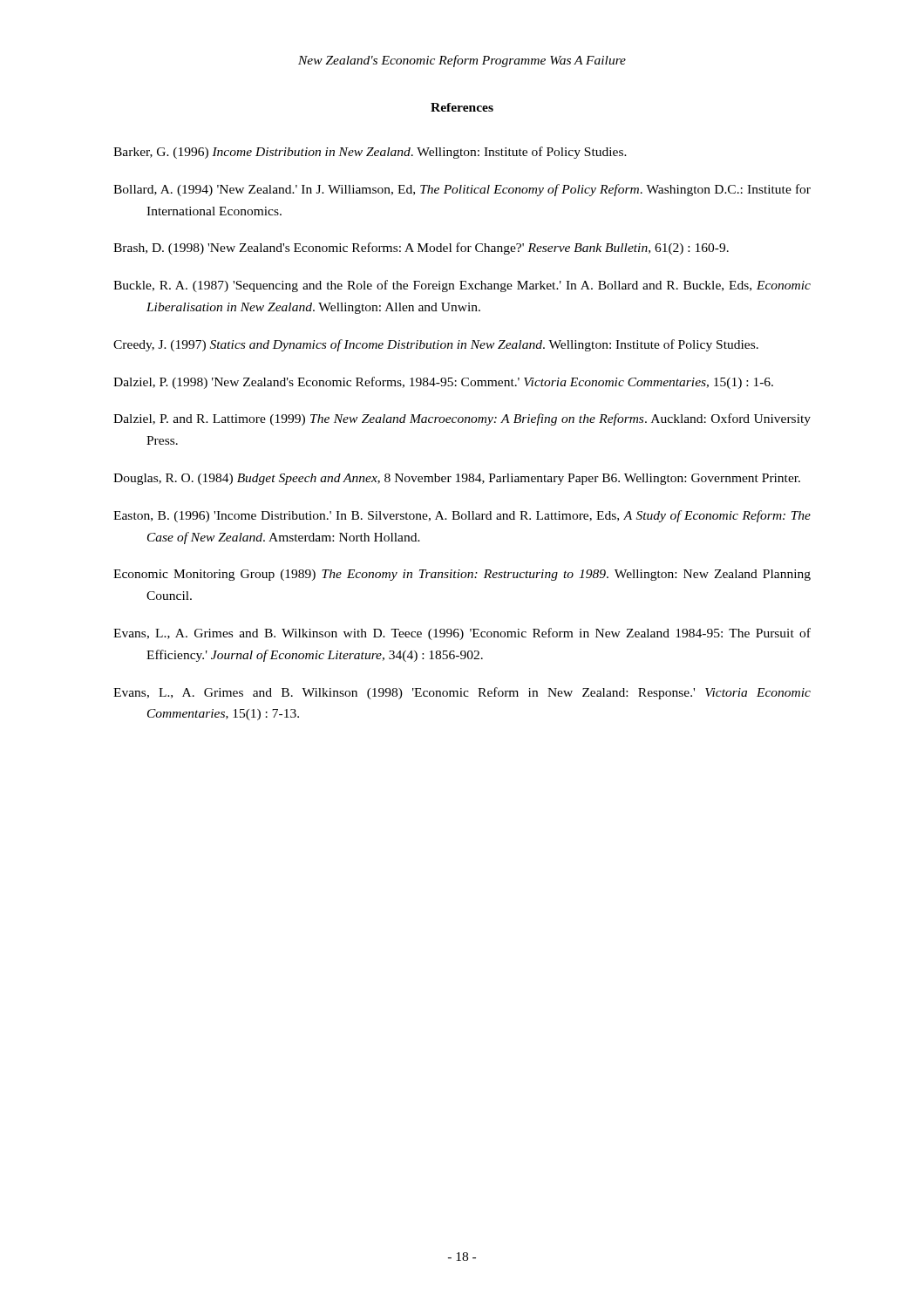Find the list item with the text "Dalziel, P. (1998) 'New Zealand's Economic"
This screenshot has height=1308, width=924.
coord(444,381)
